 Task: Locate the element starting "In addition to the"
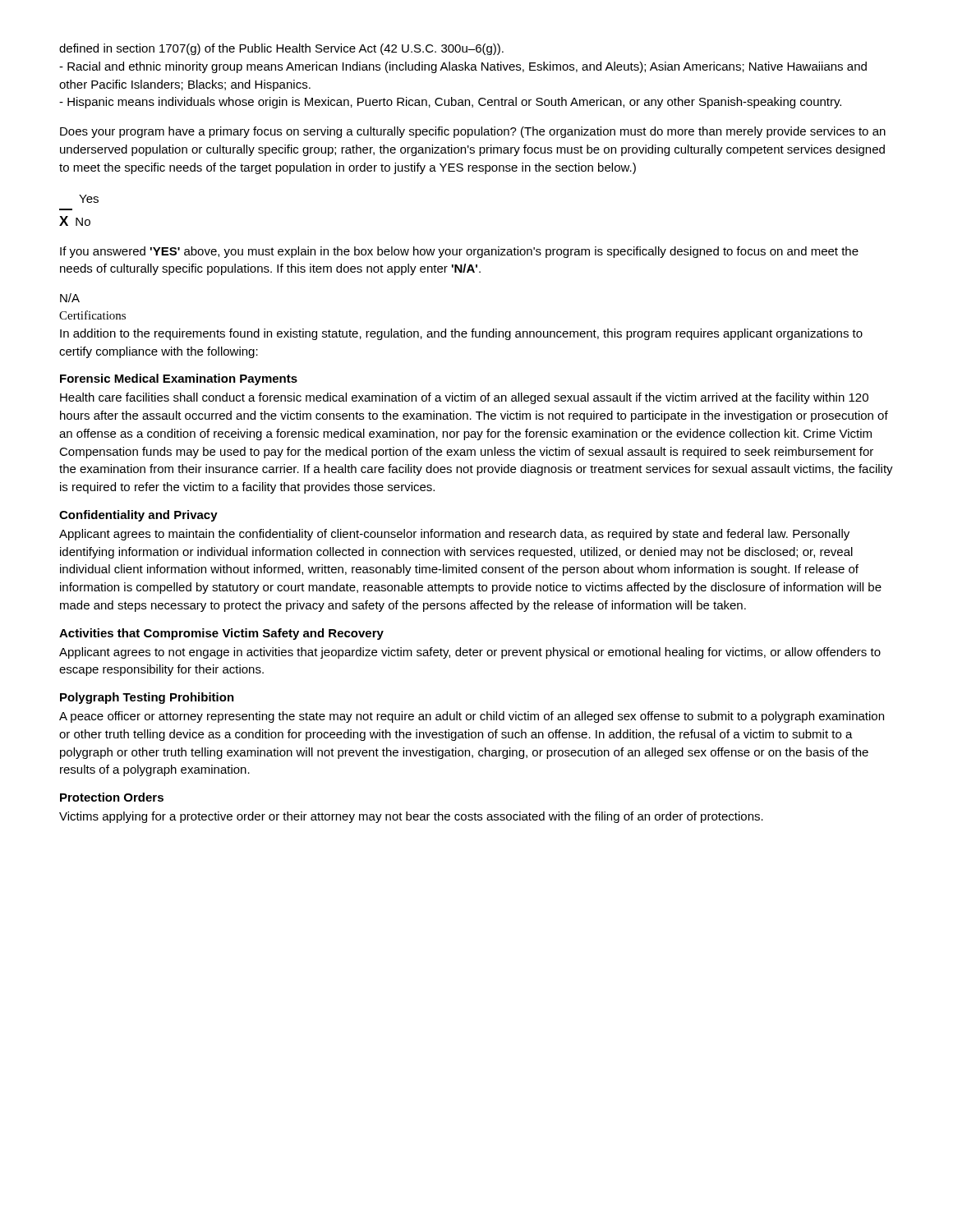point(461,342)
